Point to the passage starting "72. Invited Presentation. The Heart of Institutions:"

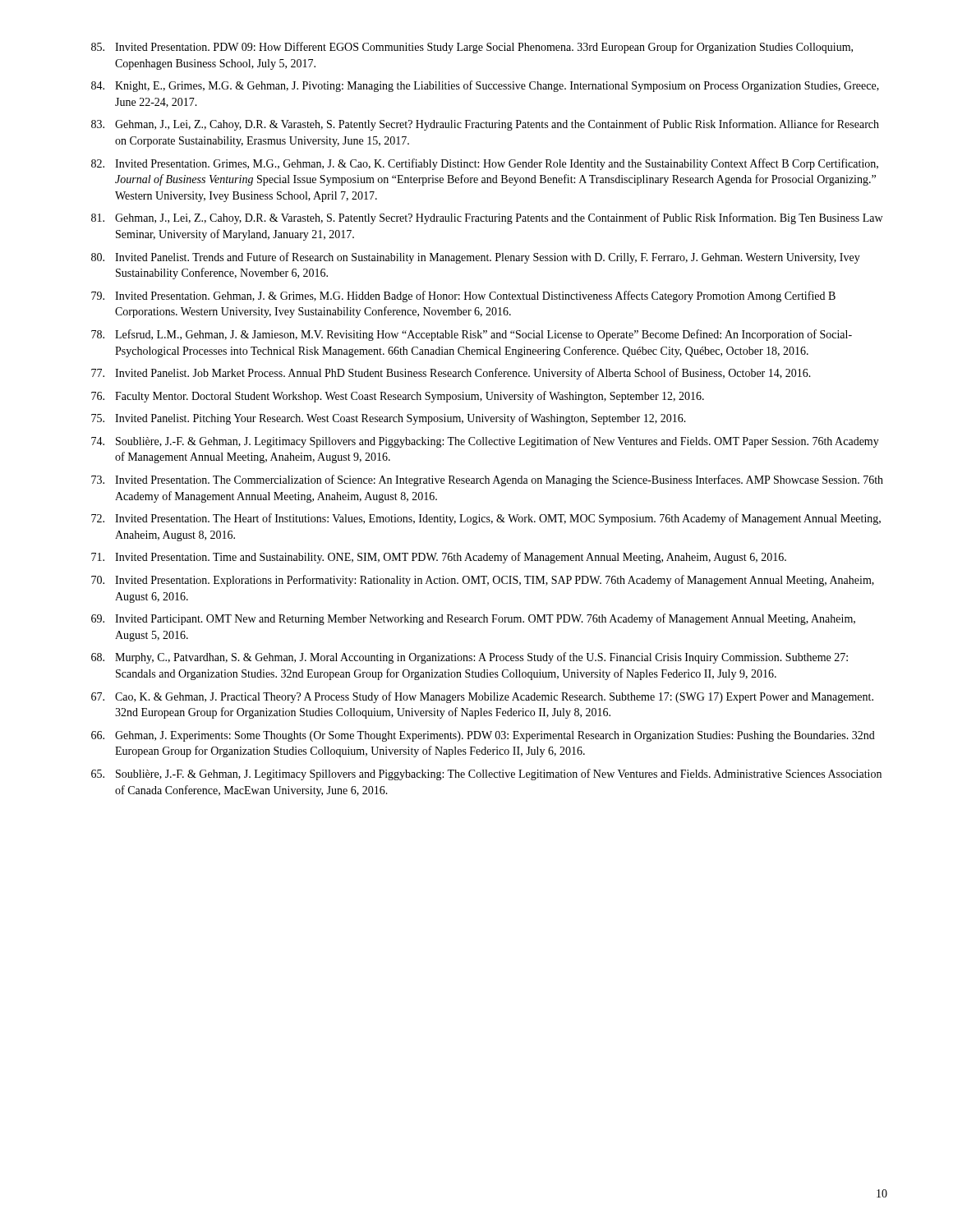476,527
